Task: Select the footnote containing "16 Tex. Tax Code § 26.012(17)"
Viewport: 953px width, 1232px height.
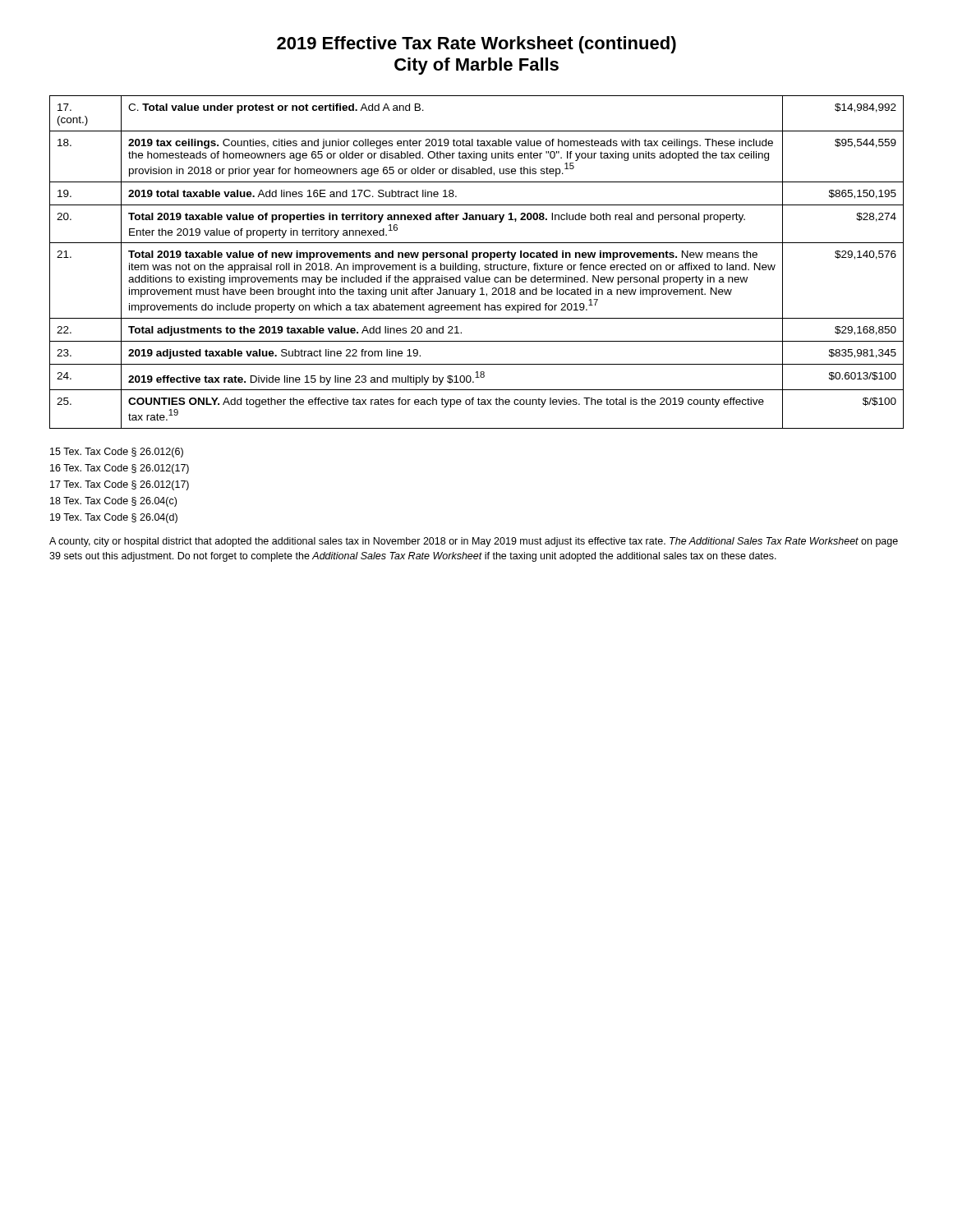Action: pos(119,468)
